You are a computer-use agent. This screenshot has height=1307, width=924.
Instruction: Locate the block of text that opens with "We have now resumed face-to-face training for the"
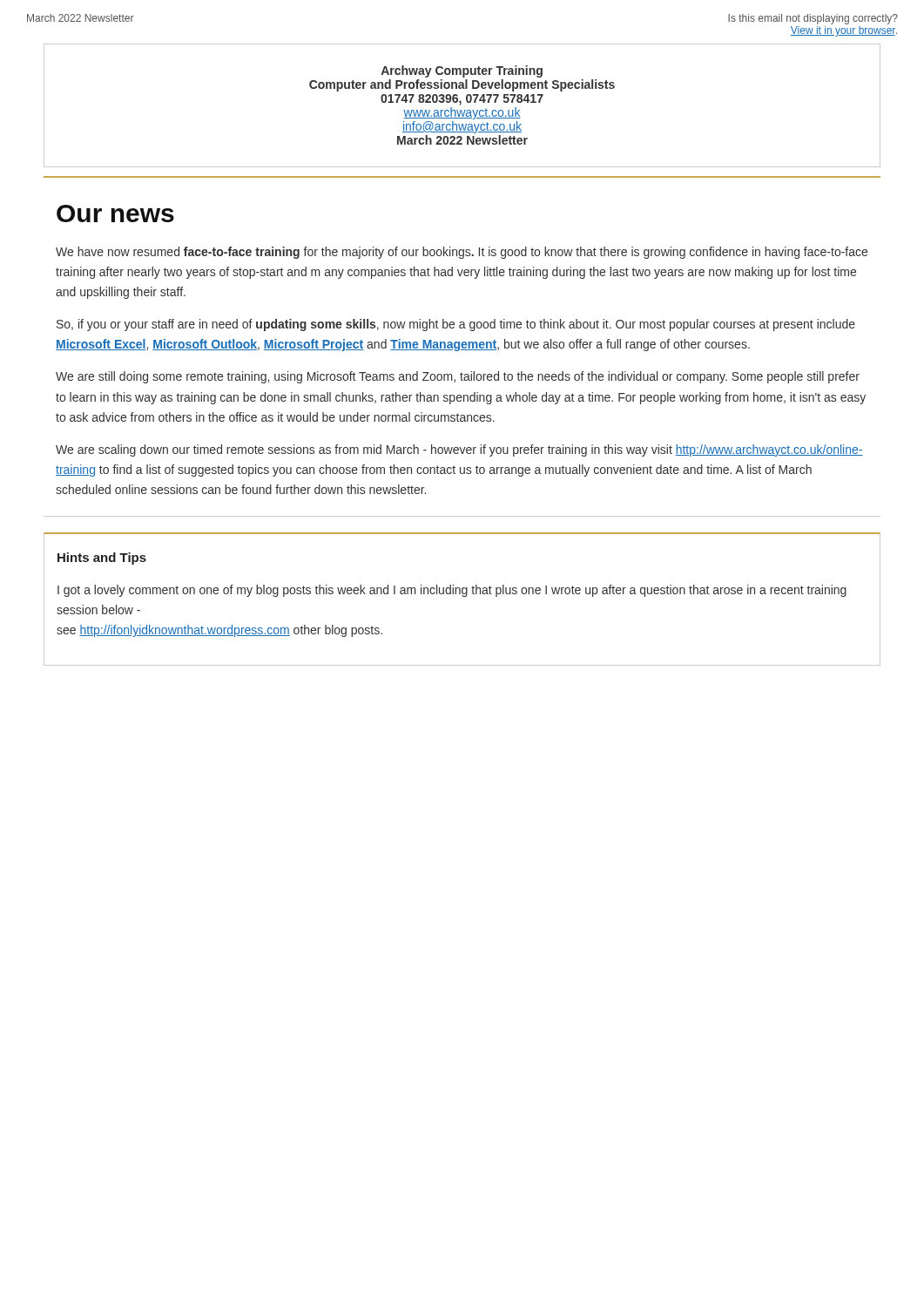point(462,272)
